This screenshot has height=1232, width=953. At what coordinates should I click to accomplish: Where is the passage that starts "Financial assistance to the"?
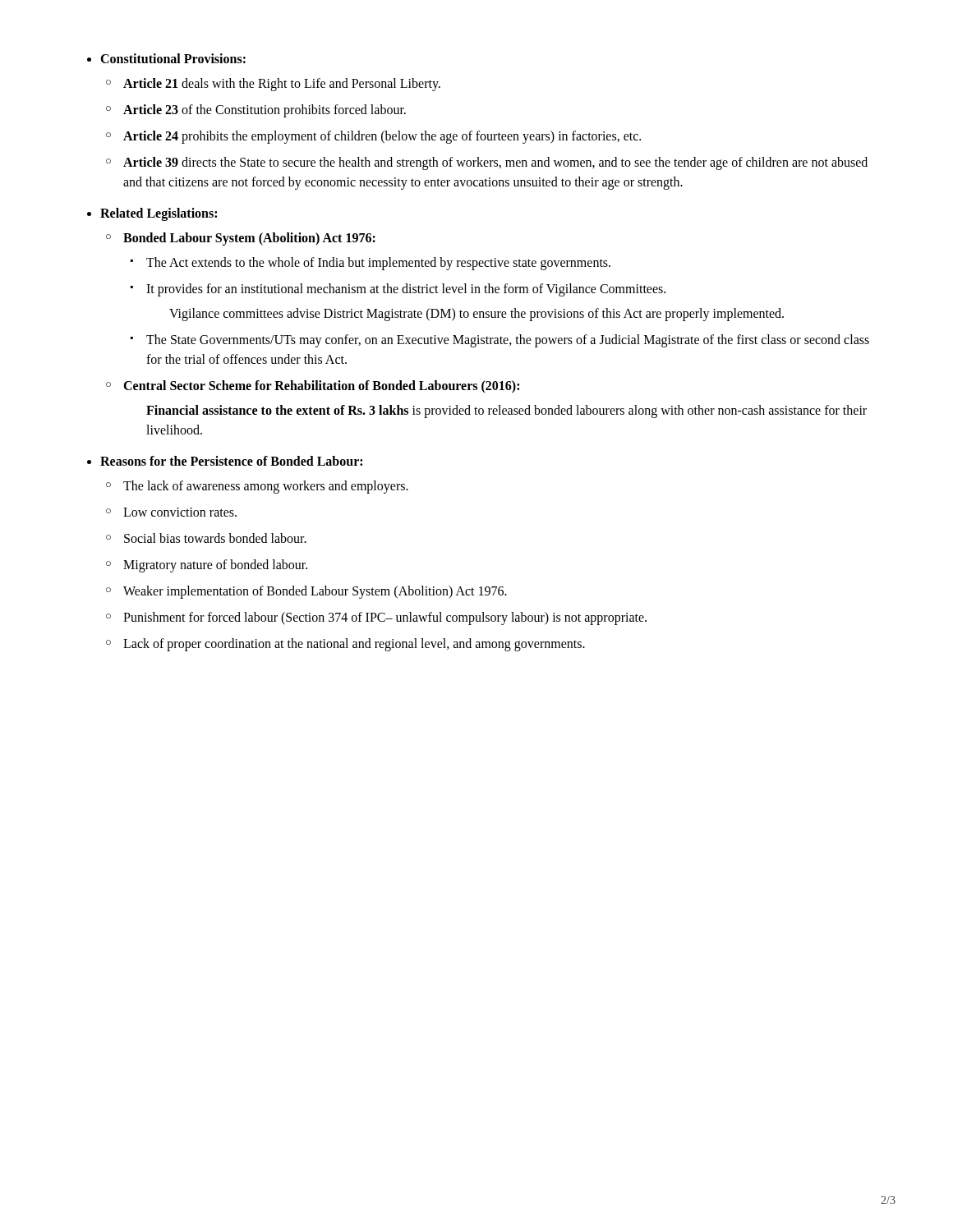[507, 420]
